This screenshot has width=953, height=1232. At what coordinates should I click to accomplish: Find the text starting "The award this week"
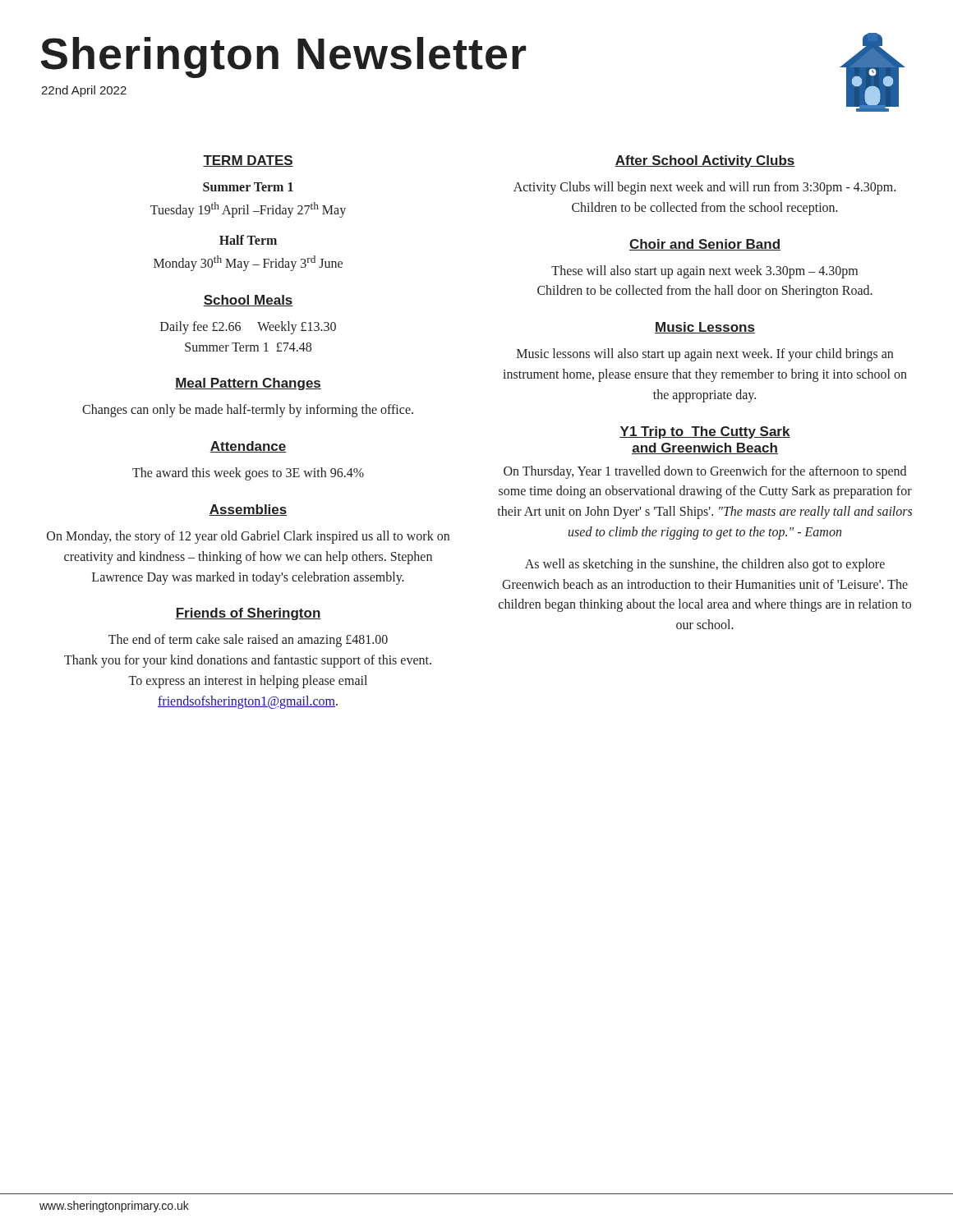coord(248,473)
